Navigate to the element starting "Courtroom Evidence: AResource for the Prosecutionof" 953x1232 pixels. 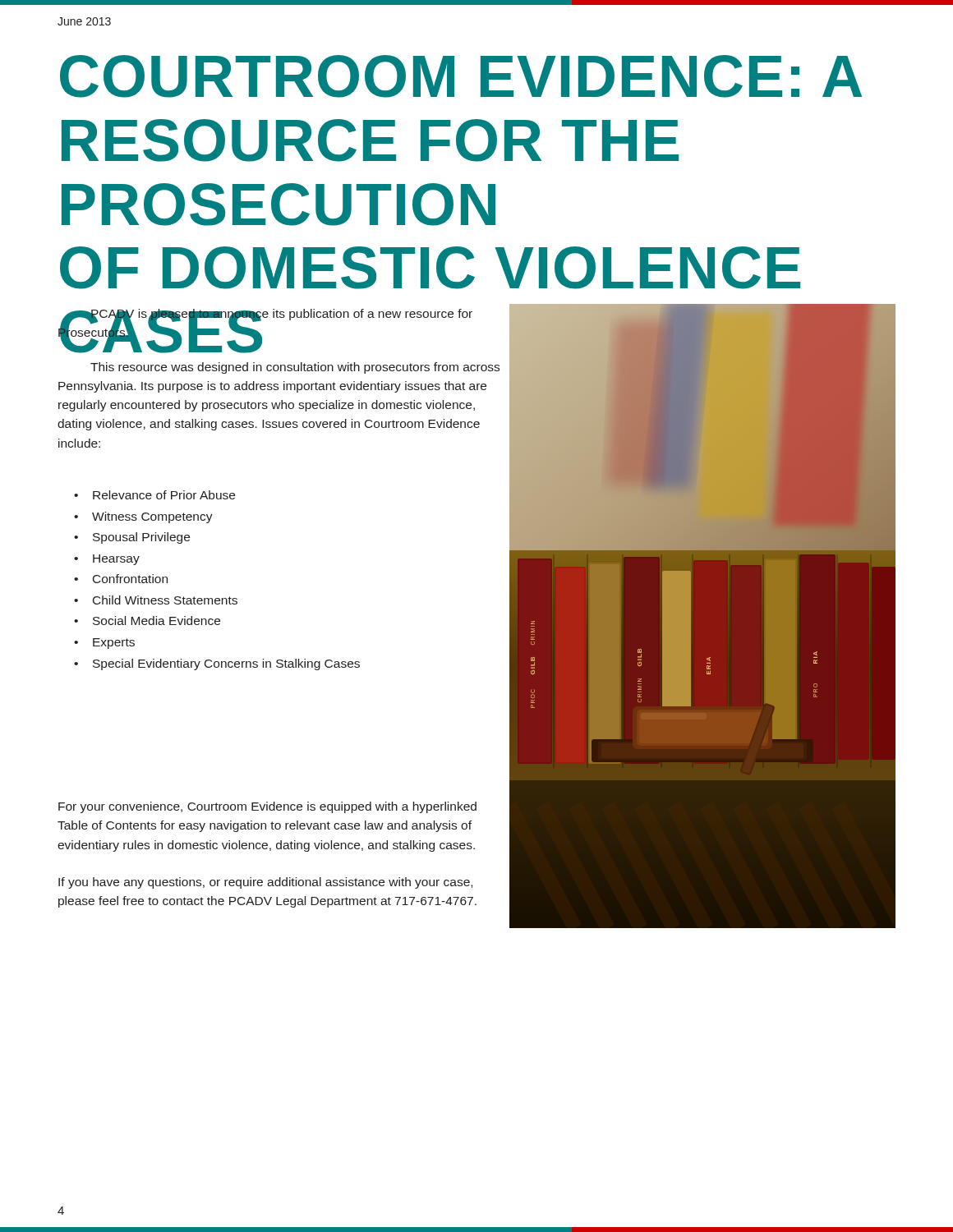pyautogui.click(x=476, y=205)
